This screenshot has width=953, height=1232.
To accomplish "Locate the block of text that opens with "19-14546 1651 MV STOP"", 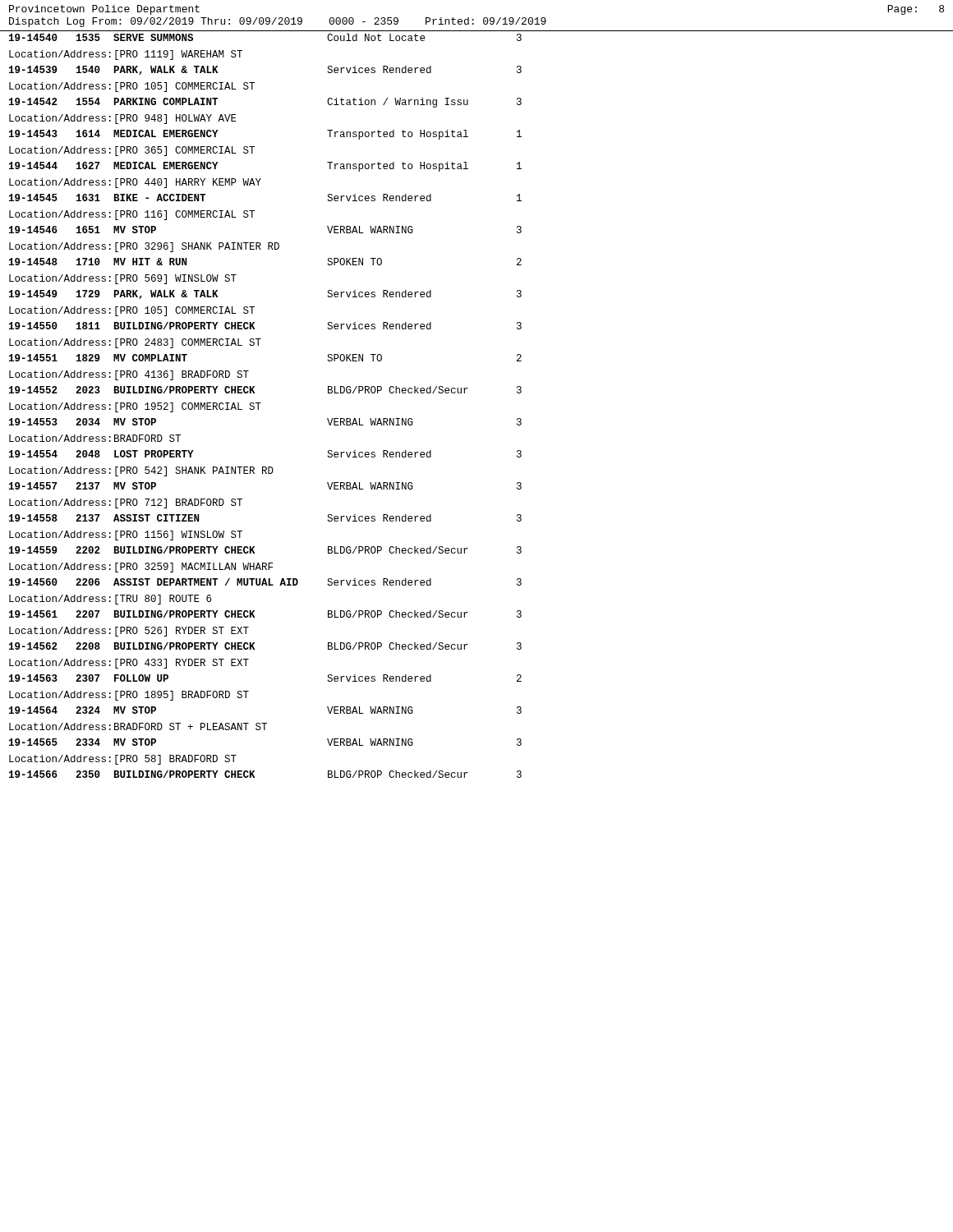I will 33,230.
